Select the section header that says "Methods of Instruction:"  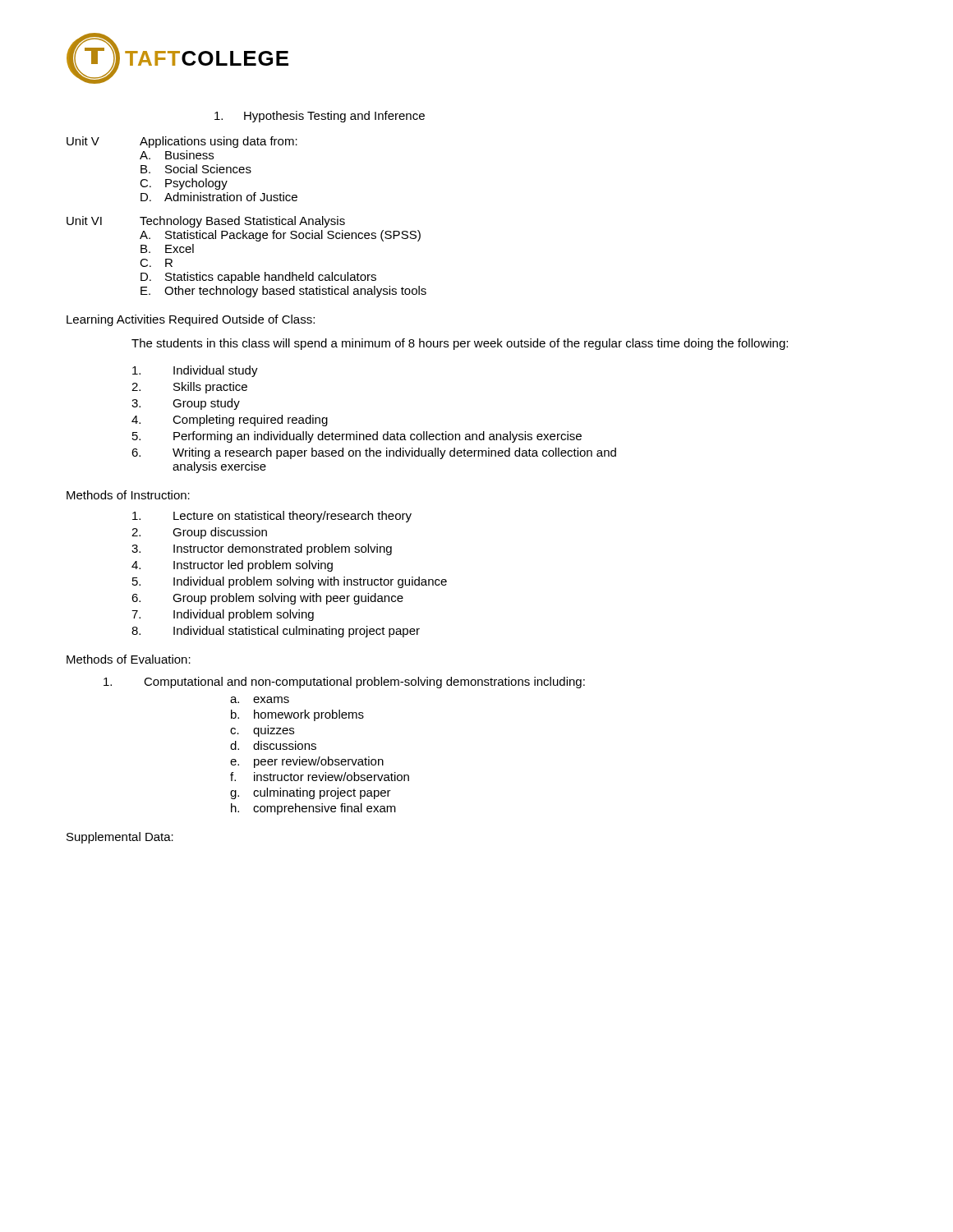(128, 495)
